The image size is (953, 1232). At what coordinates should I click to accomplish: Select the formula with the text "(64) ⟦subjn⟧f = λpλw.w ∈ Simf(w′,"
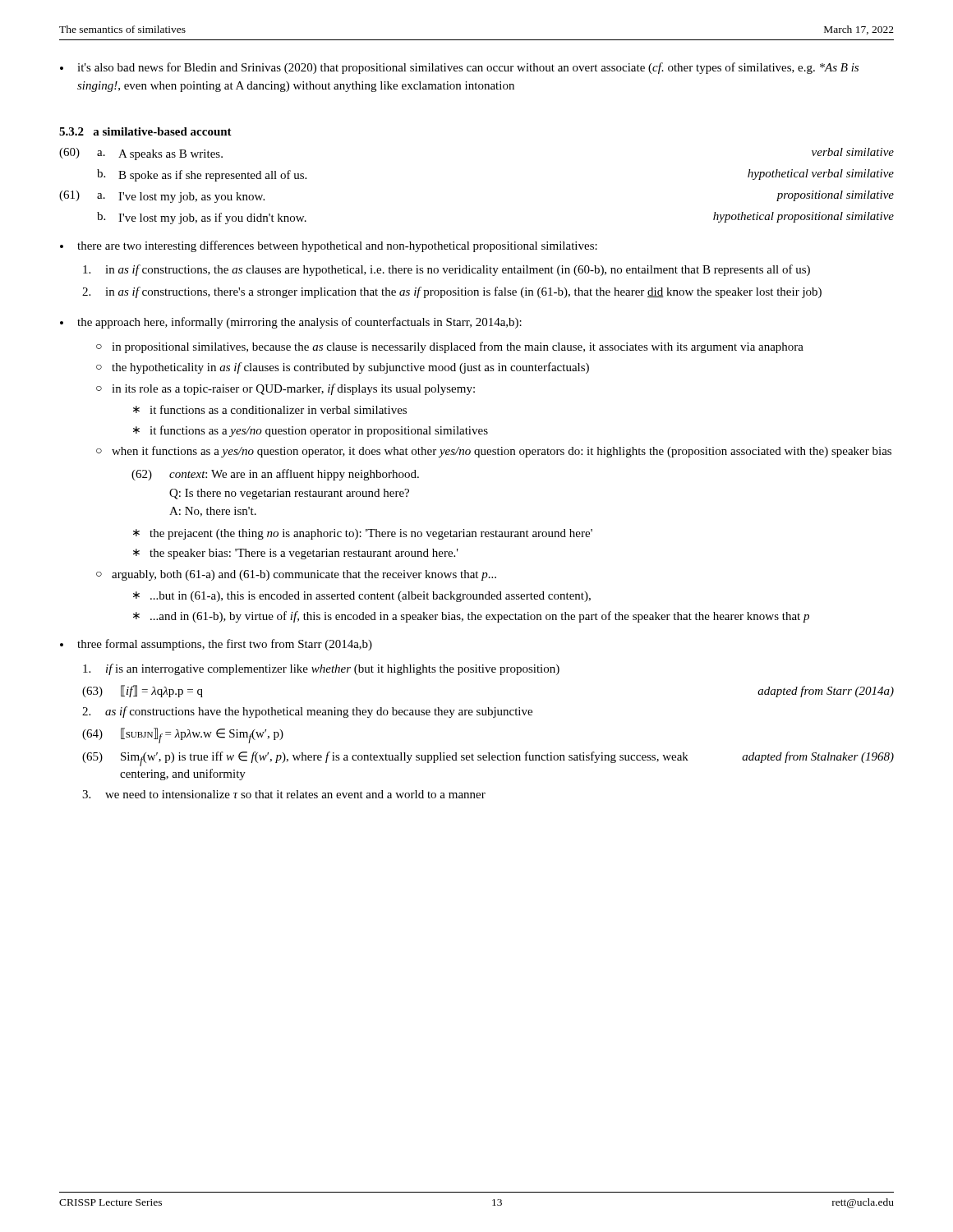click(x=183, y=736)
